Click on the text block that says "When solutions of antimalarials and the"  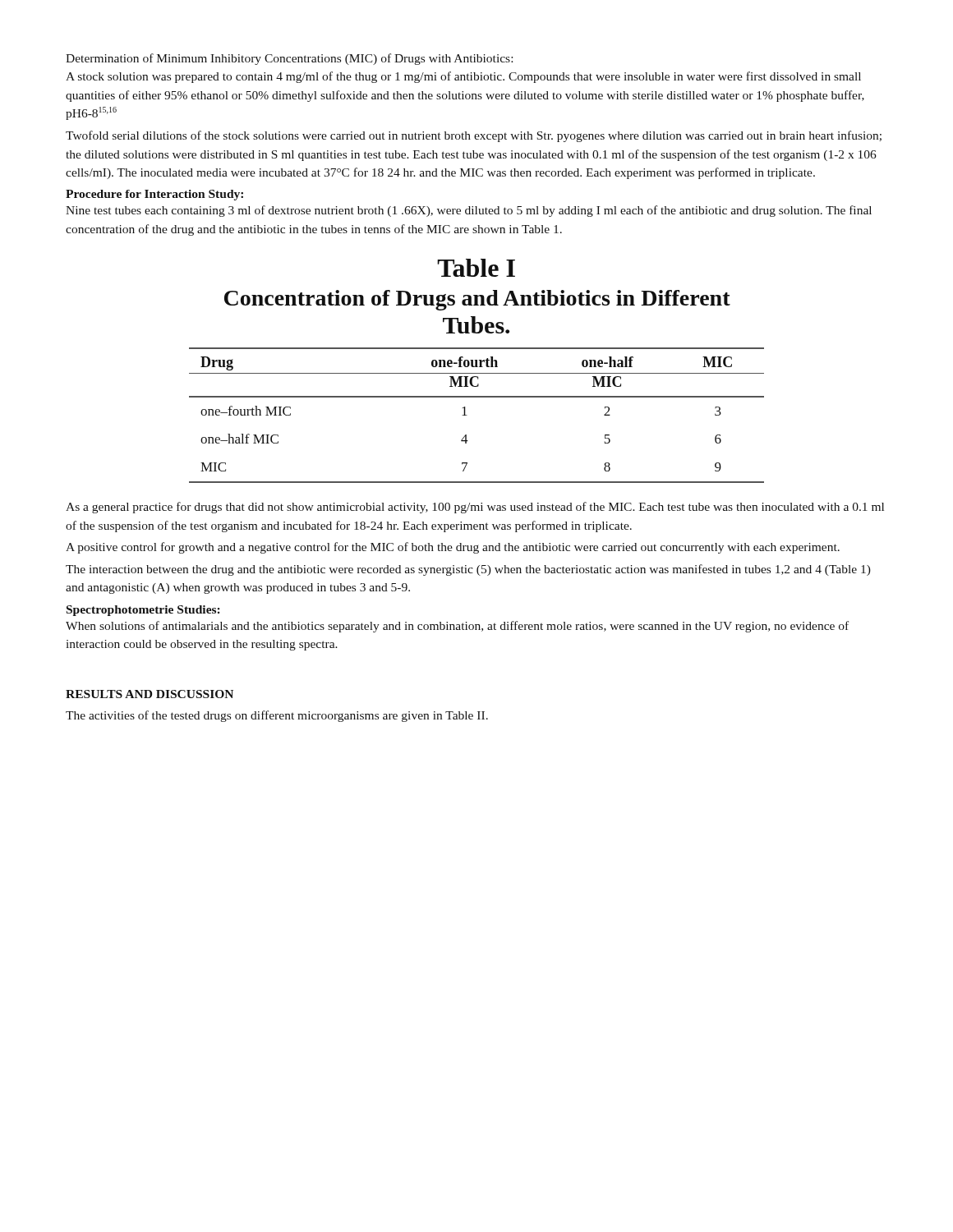click(457, 634)
